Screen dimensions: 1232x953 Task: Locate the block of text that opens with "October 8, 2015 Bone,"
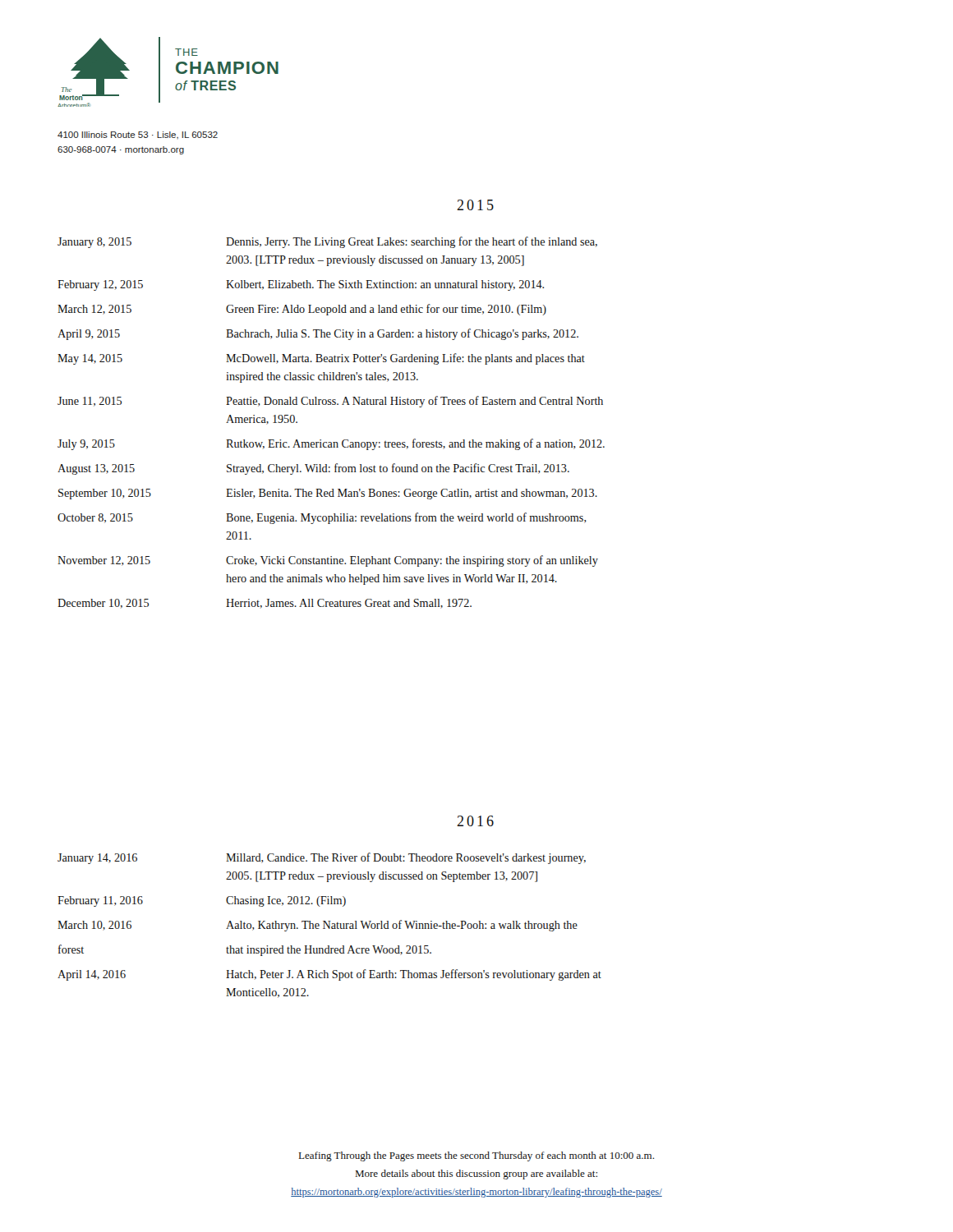pos(476,530)
